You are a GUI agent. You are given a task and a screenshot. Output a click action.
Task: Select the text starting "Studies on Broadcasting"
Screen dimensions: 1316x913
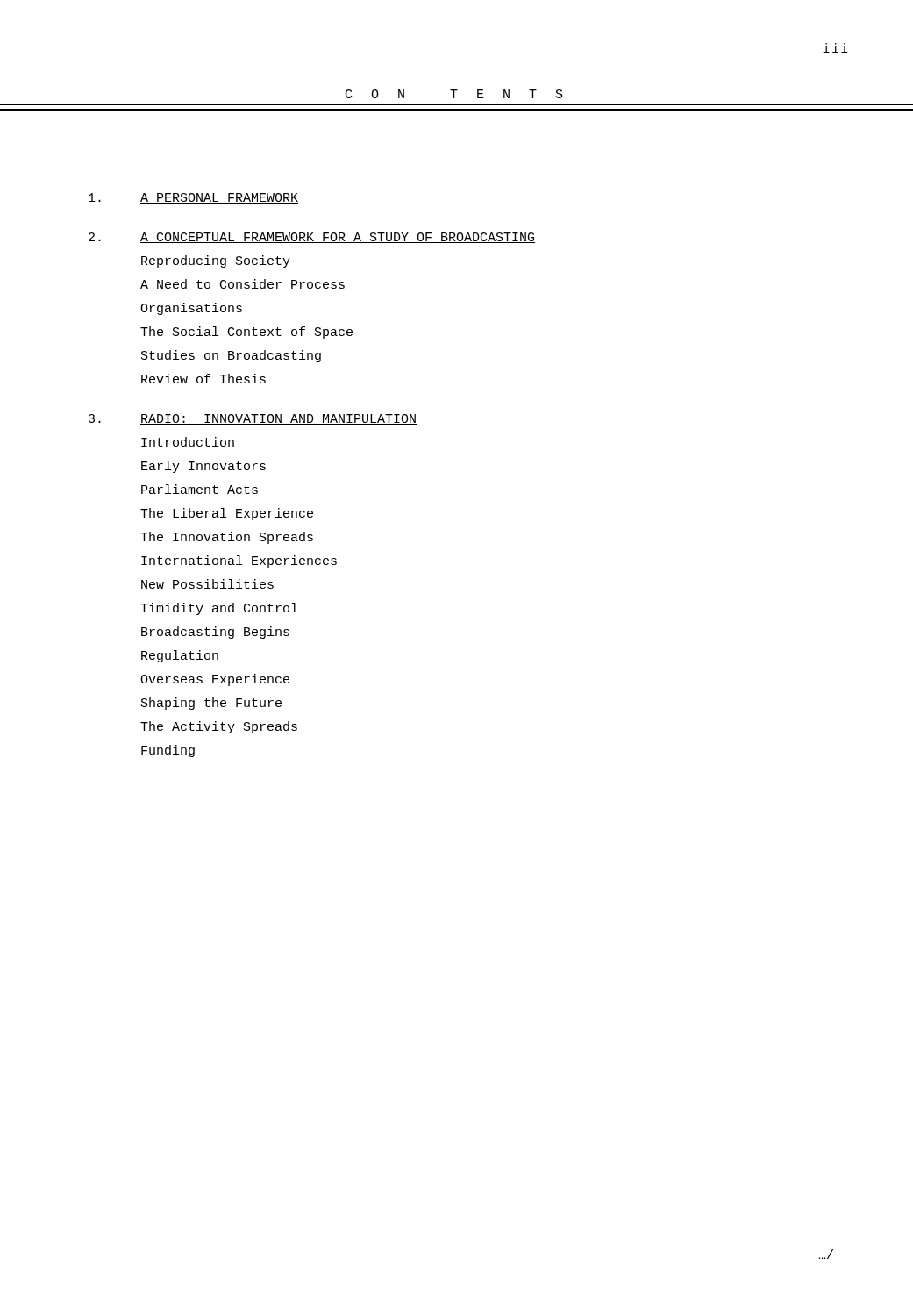231,357
